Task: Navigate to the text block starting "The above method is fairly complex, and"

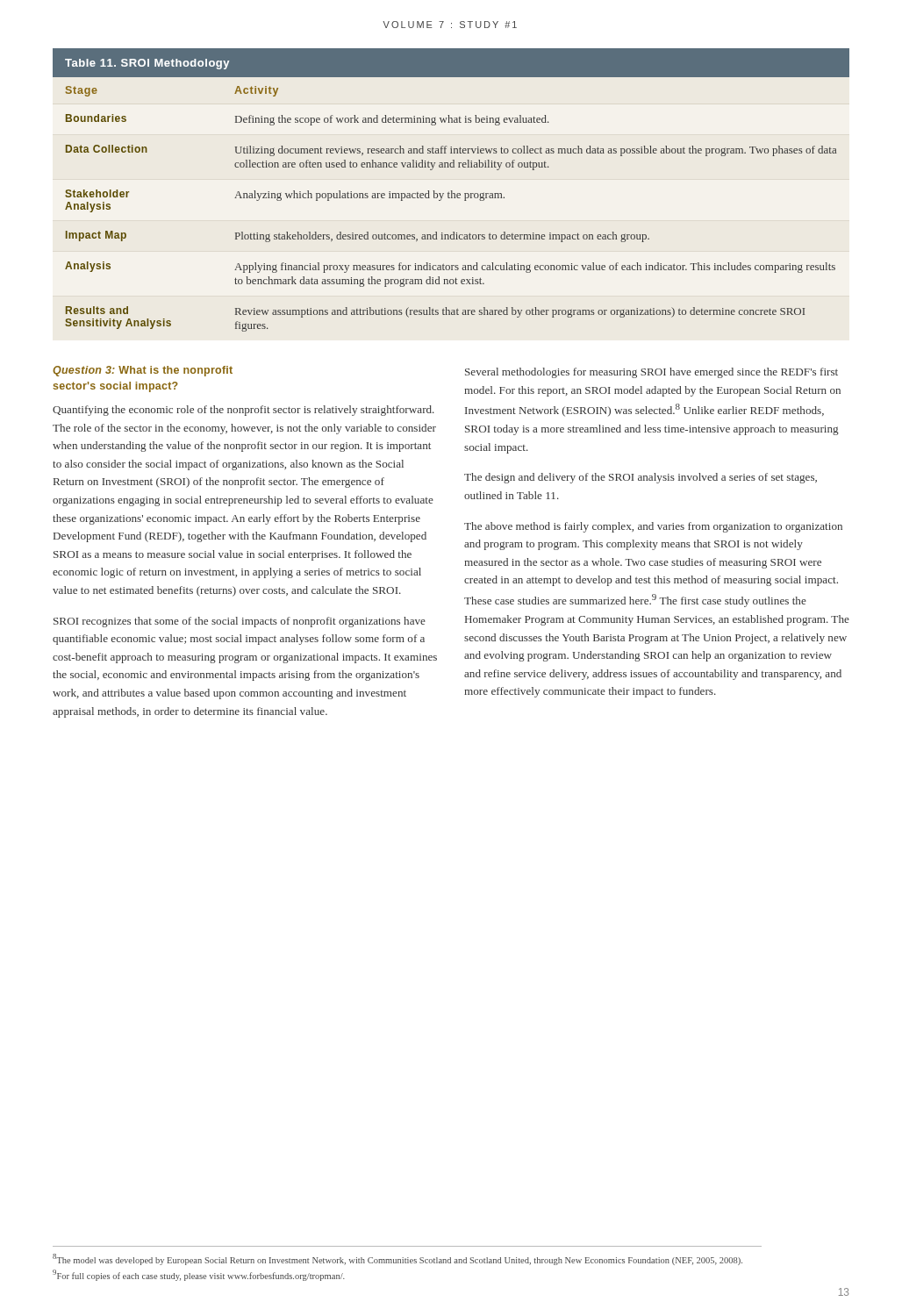Action: pos(657,608)
